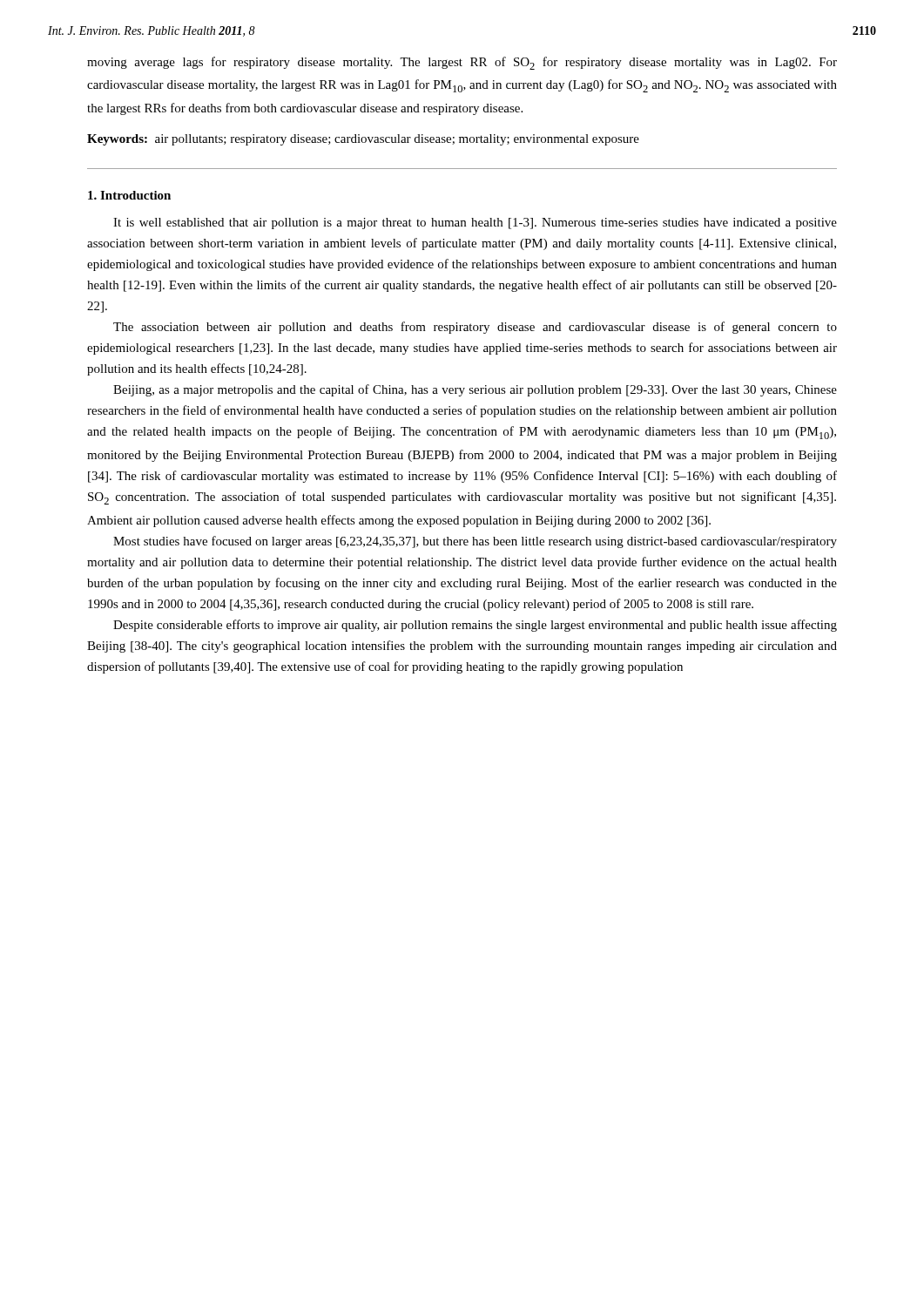This screenshot has height=1307, width=924.
Task: Click on the passage starting "It is well established"
Action: tap(462, 264)
